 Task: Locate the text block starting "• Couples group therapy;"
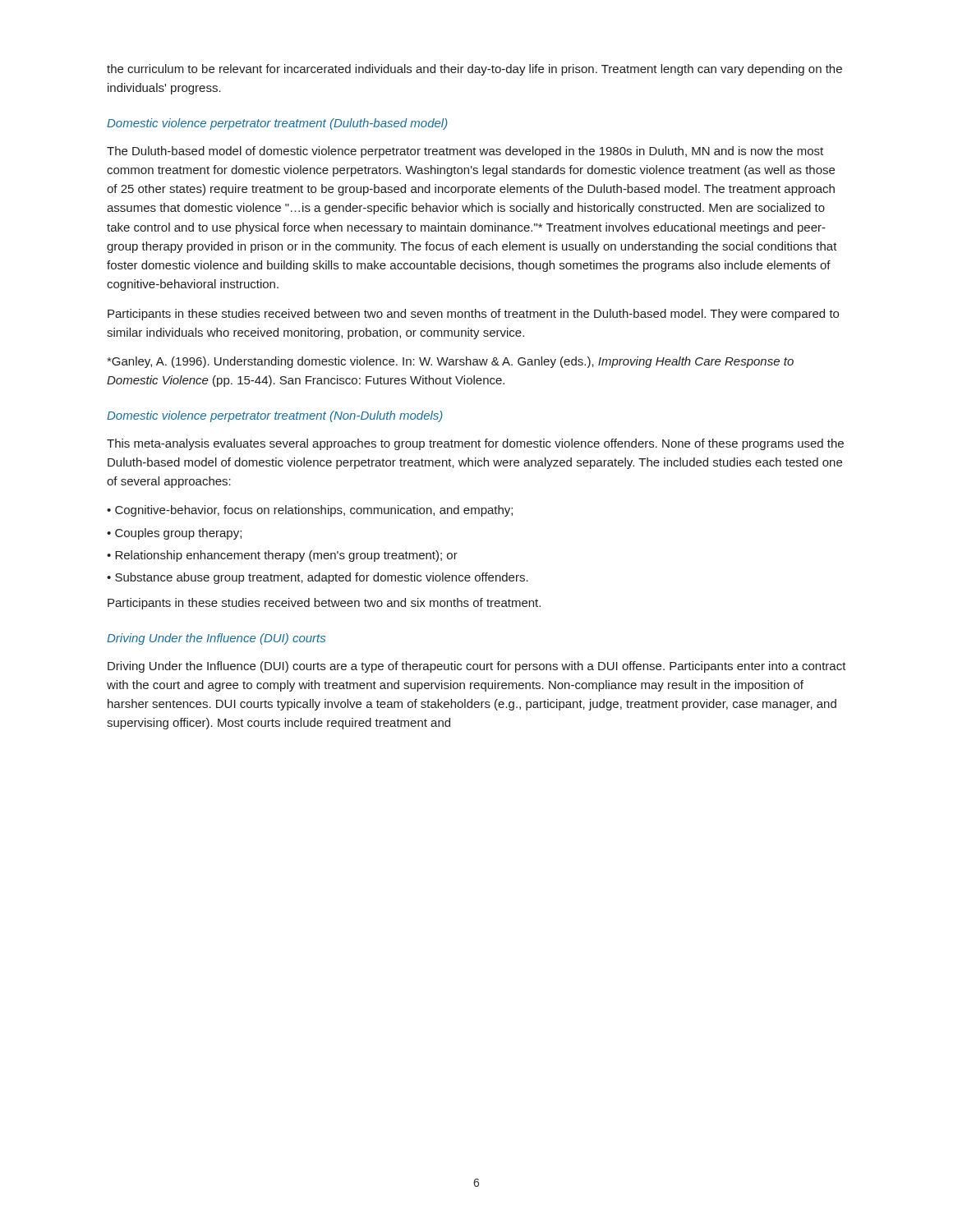coord(175,532)
